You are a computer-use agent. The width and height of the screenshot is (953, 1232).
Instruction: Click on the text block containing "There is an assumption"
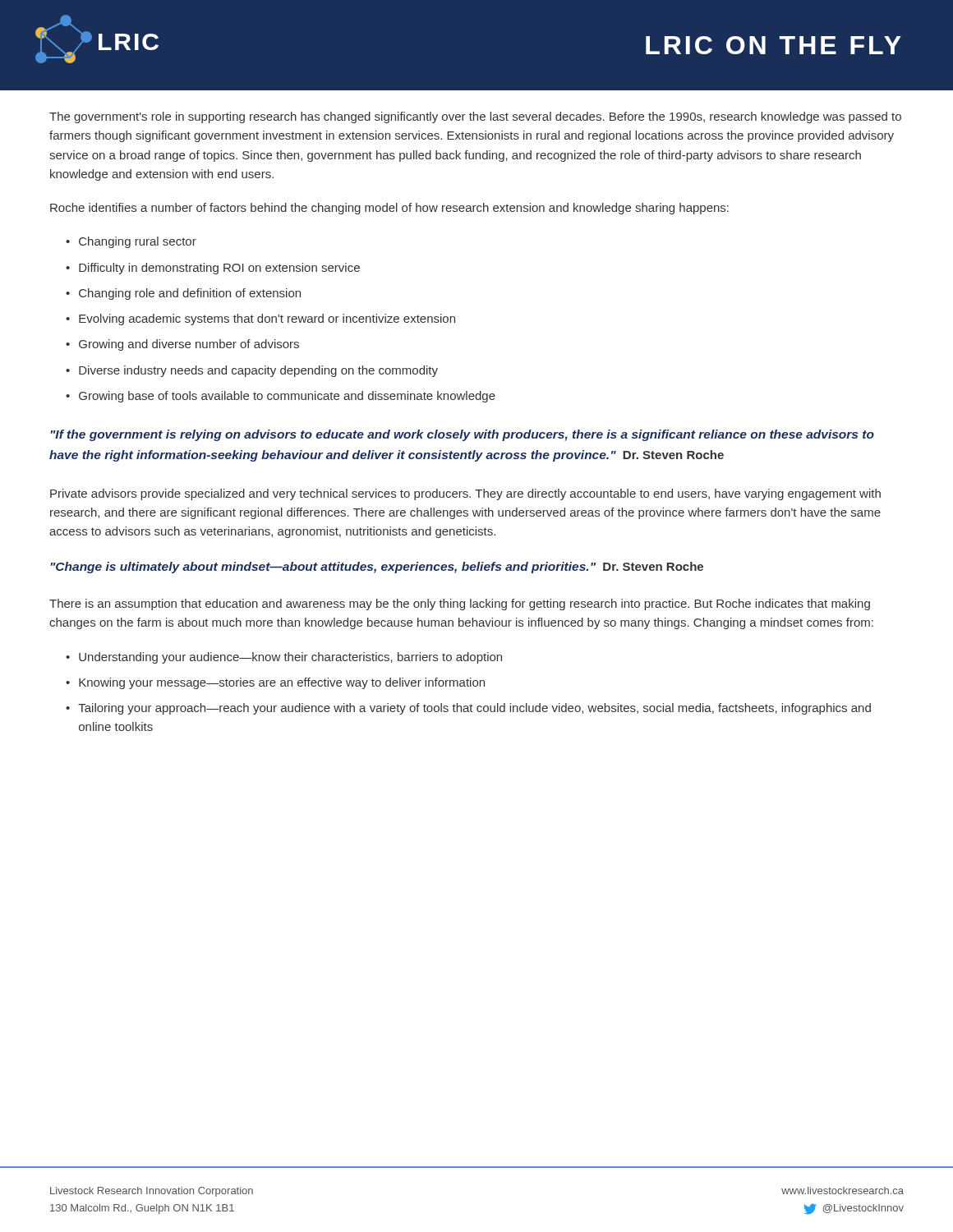[462, 613]
